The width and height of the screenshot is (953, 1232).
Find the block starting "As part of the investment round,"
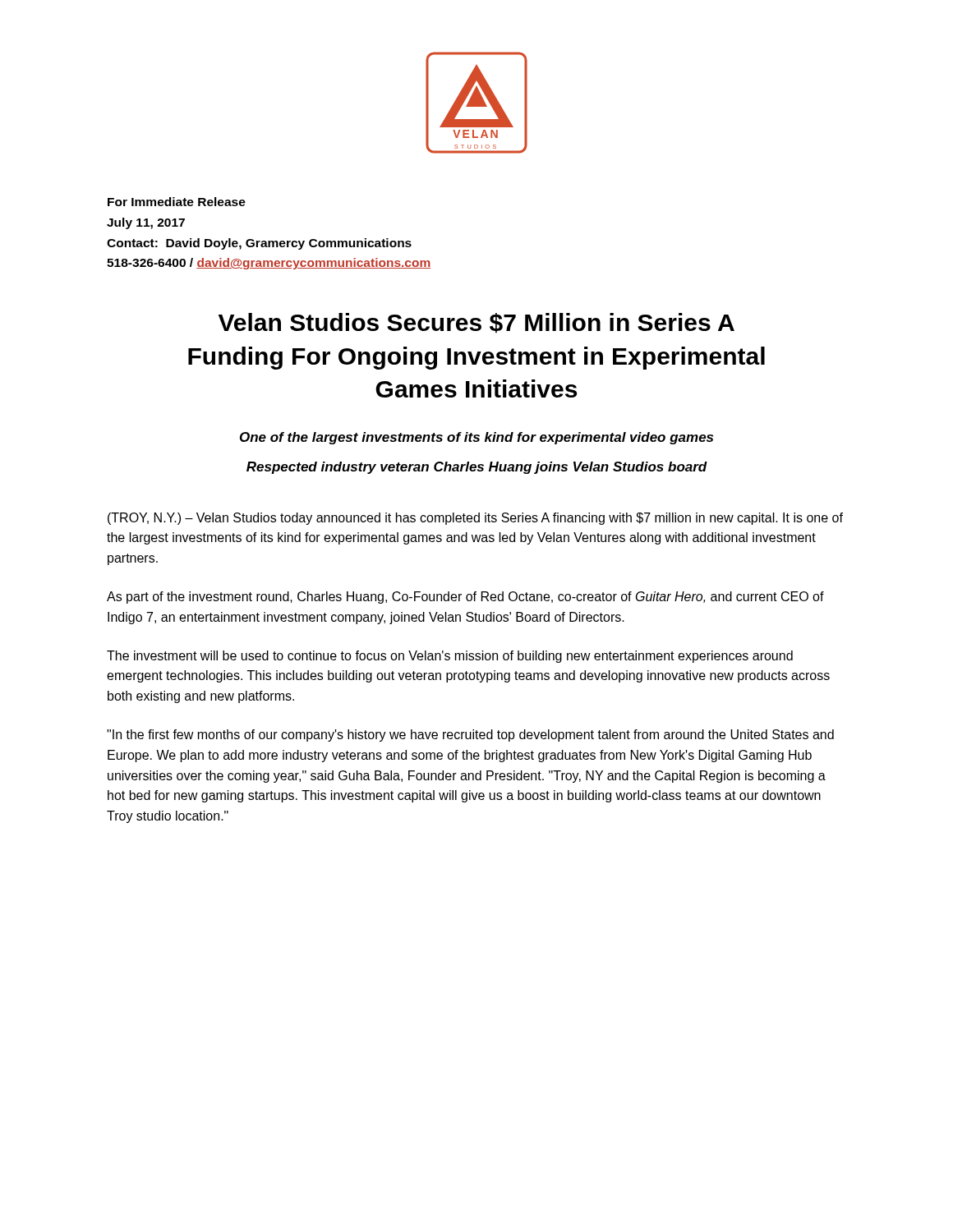465,607
